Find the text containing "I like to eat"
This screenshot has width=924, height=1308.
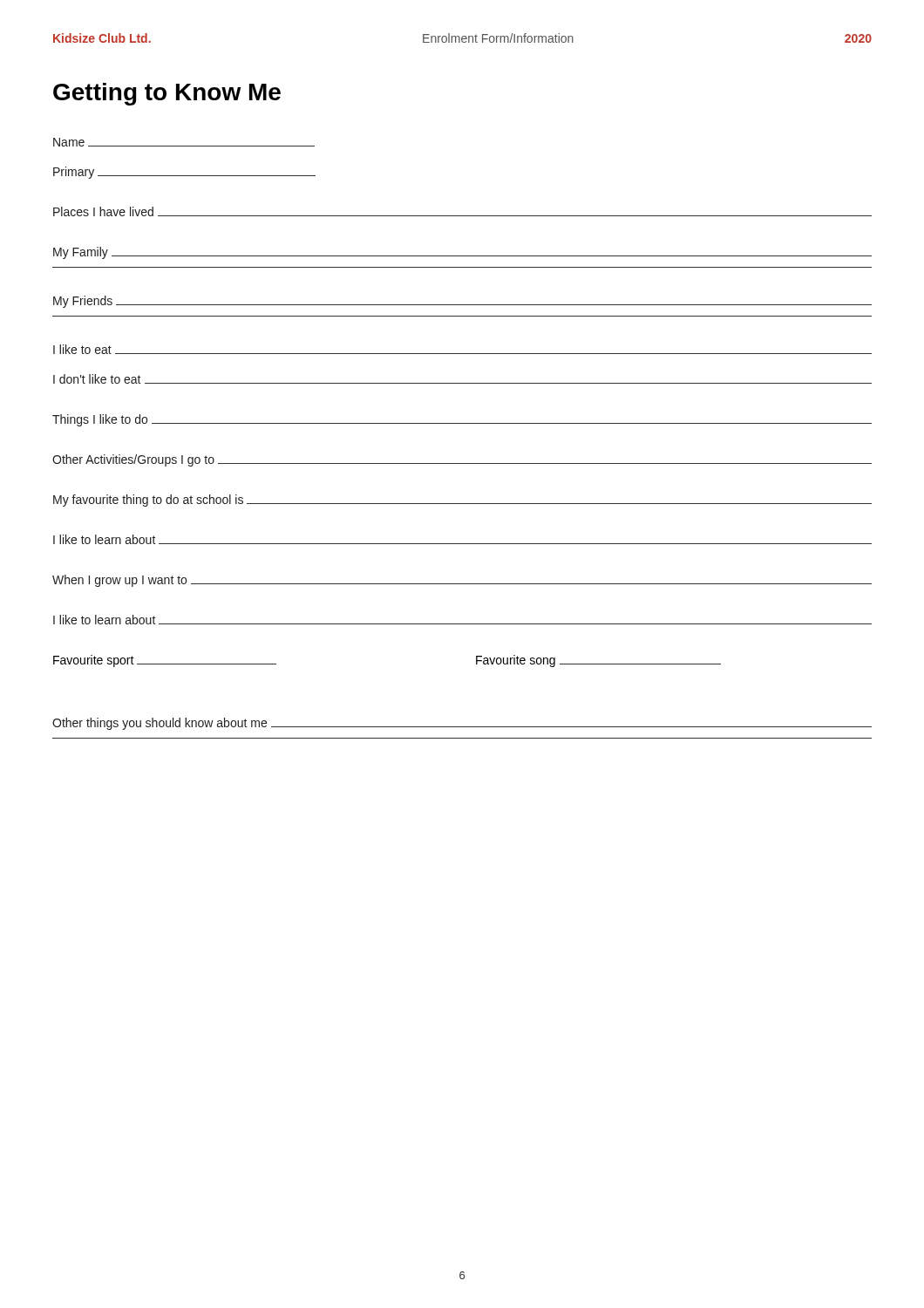click(462, 350)
